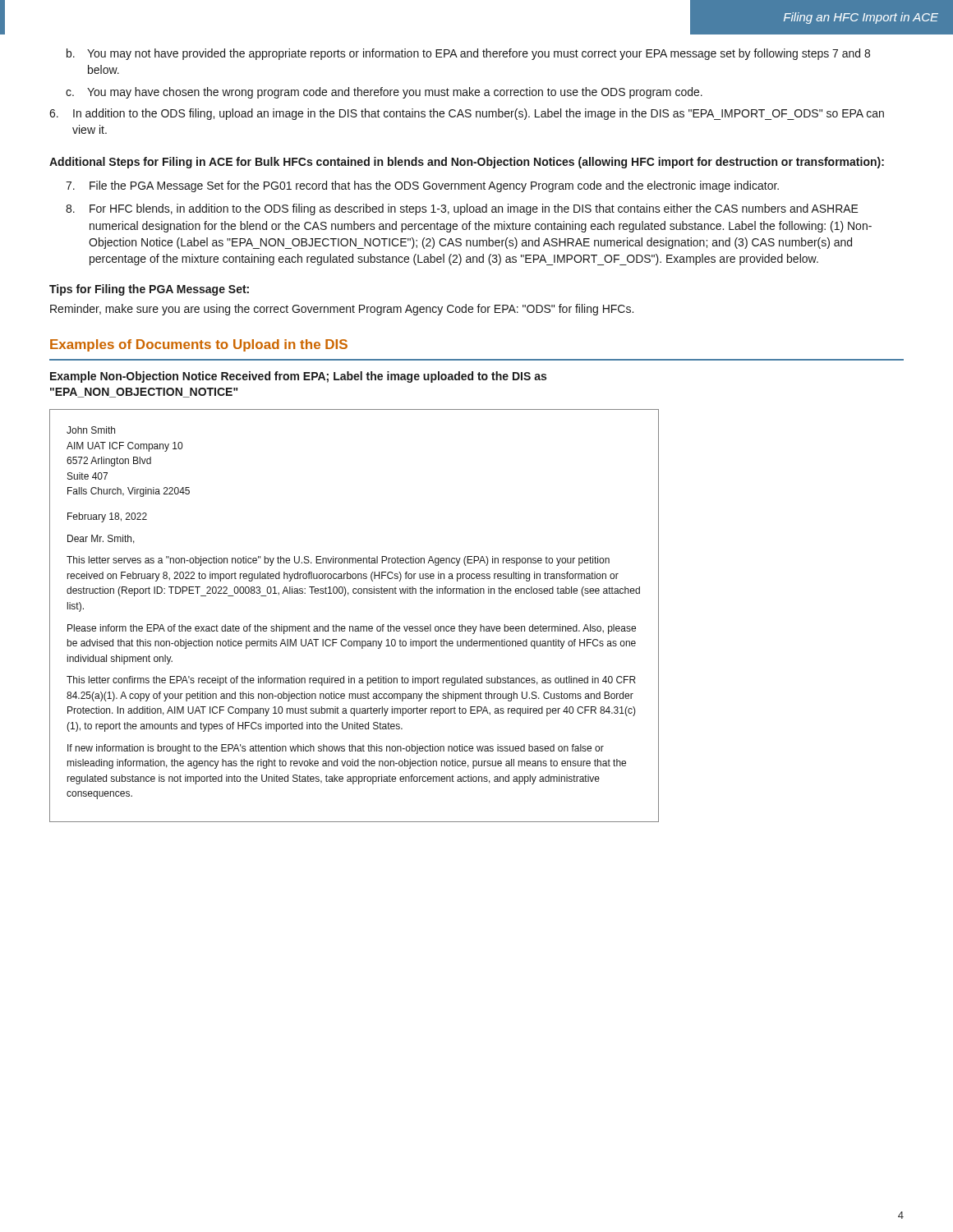953x1232 pixels.
Task: Select the passage starting "7. File the PGA Message"
Action: tap(423, 186)
